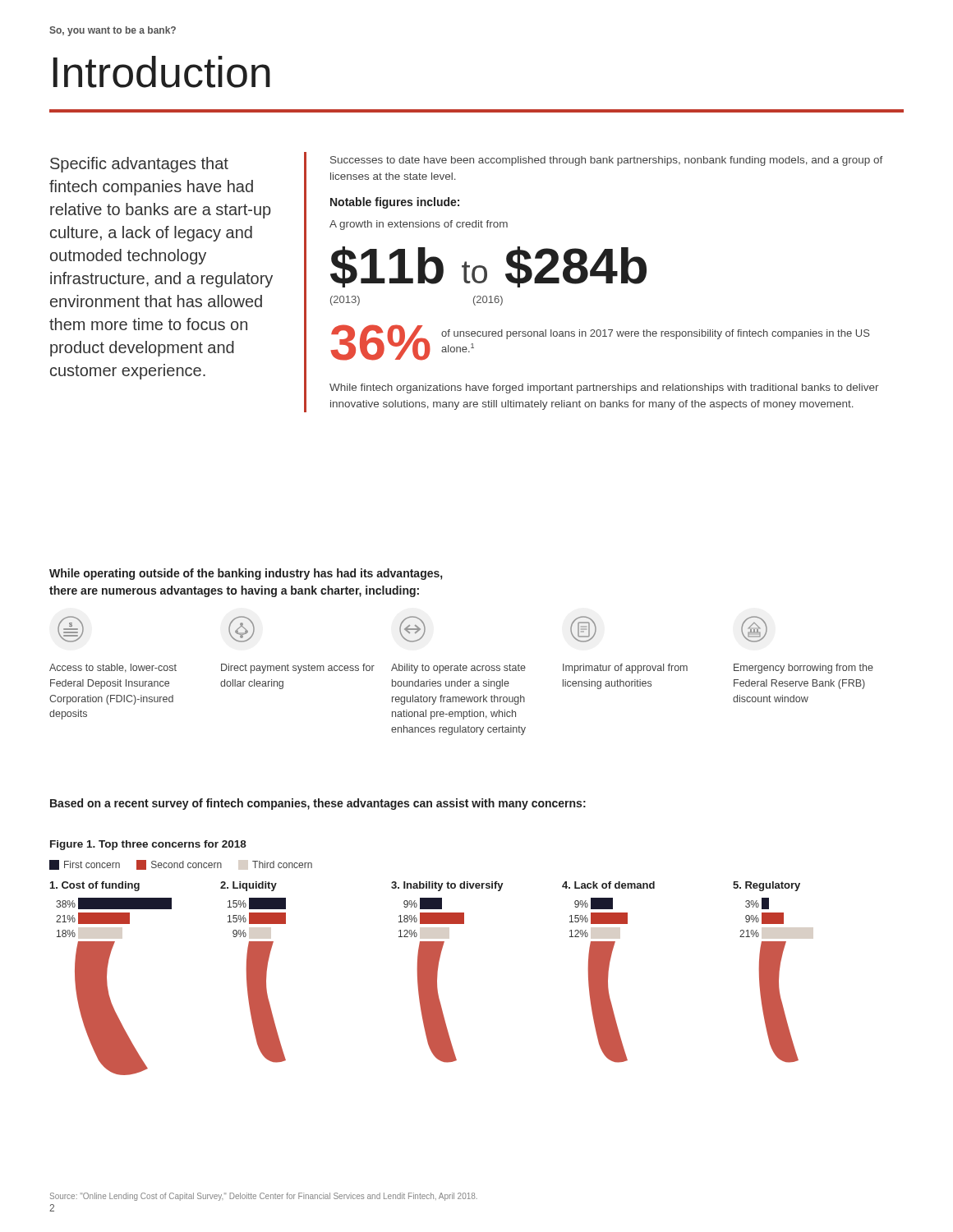Image resolution: width=953 pixels, height=1232 pixels.
Task: Click on the bar chart
Action: (476, 979)
